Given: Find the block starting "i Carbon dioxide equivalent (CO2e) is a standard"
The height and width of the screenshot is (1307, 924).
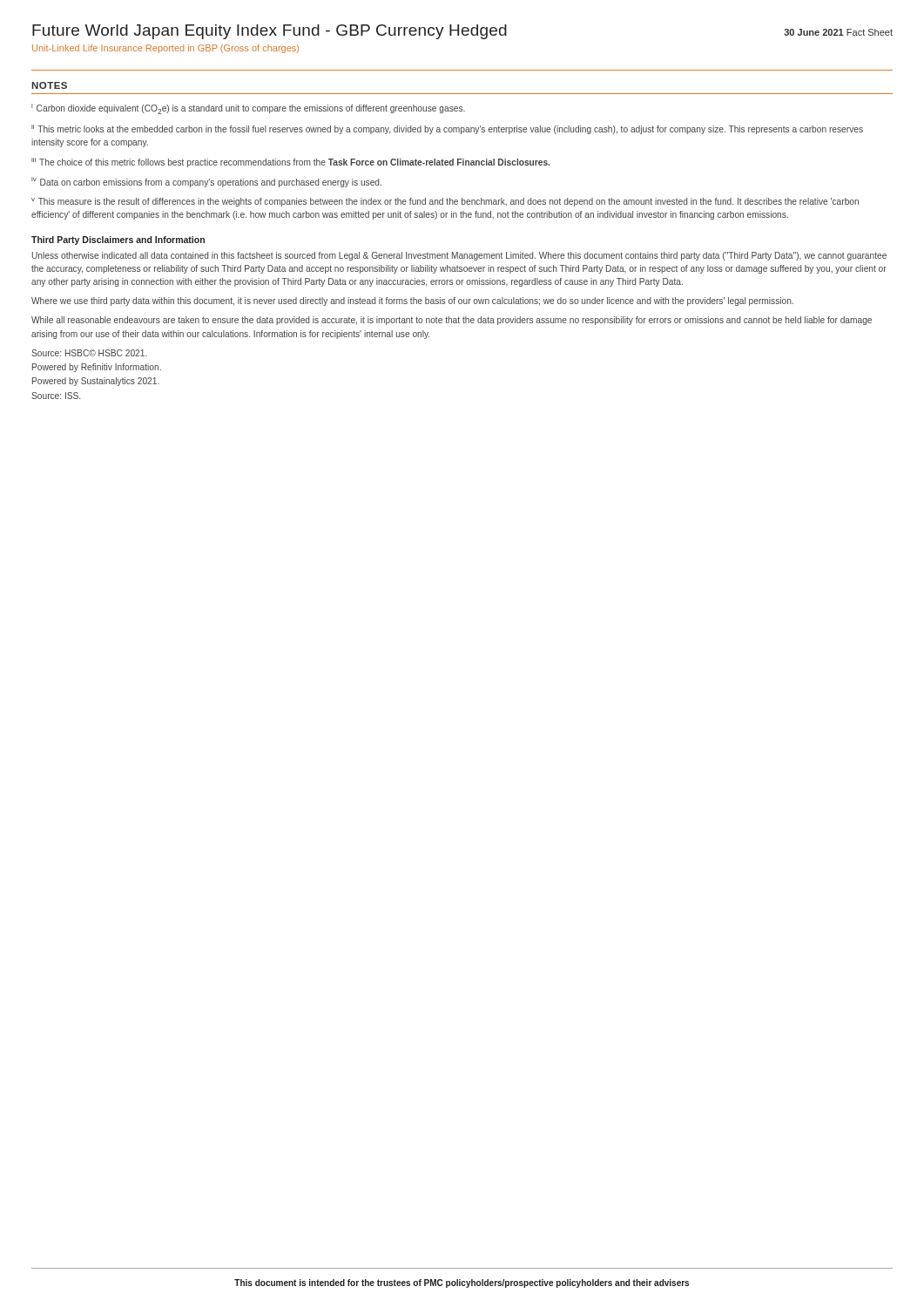Looking at the screenshot, I should (x=248, y=109).
